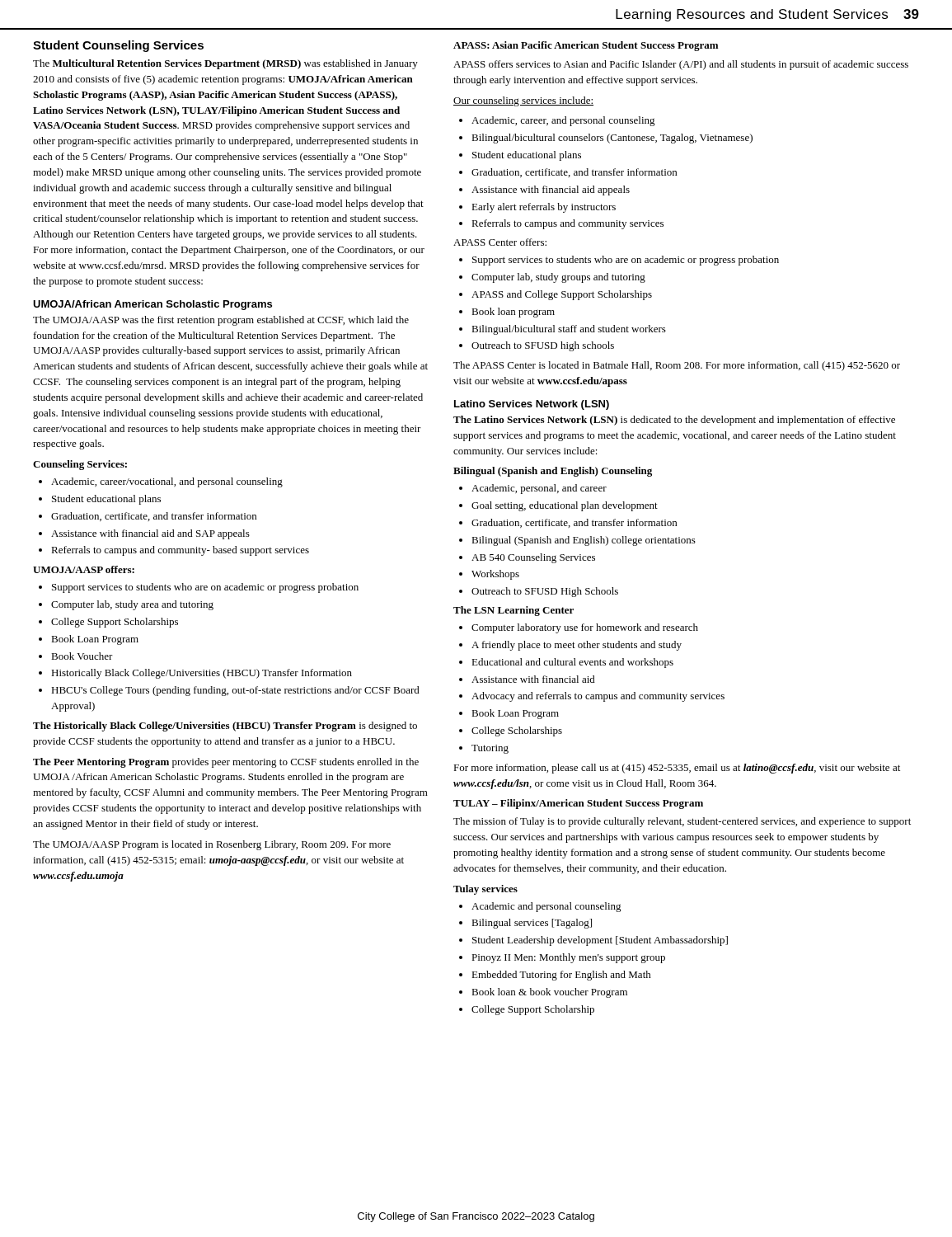The height and width of the screenshot is (1237, 952).
Task: Where is the passage that starts "The Historically Black College/Universities"?
Action: coord(231,734)
